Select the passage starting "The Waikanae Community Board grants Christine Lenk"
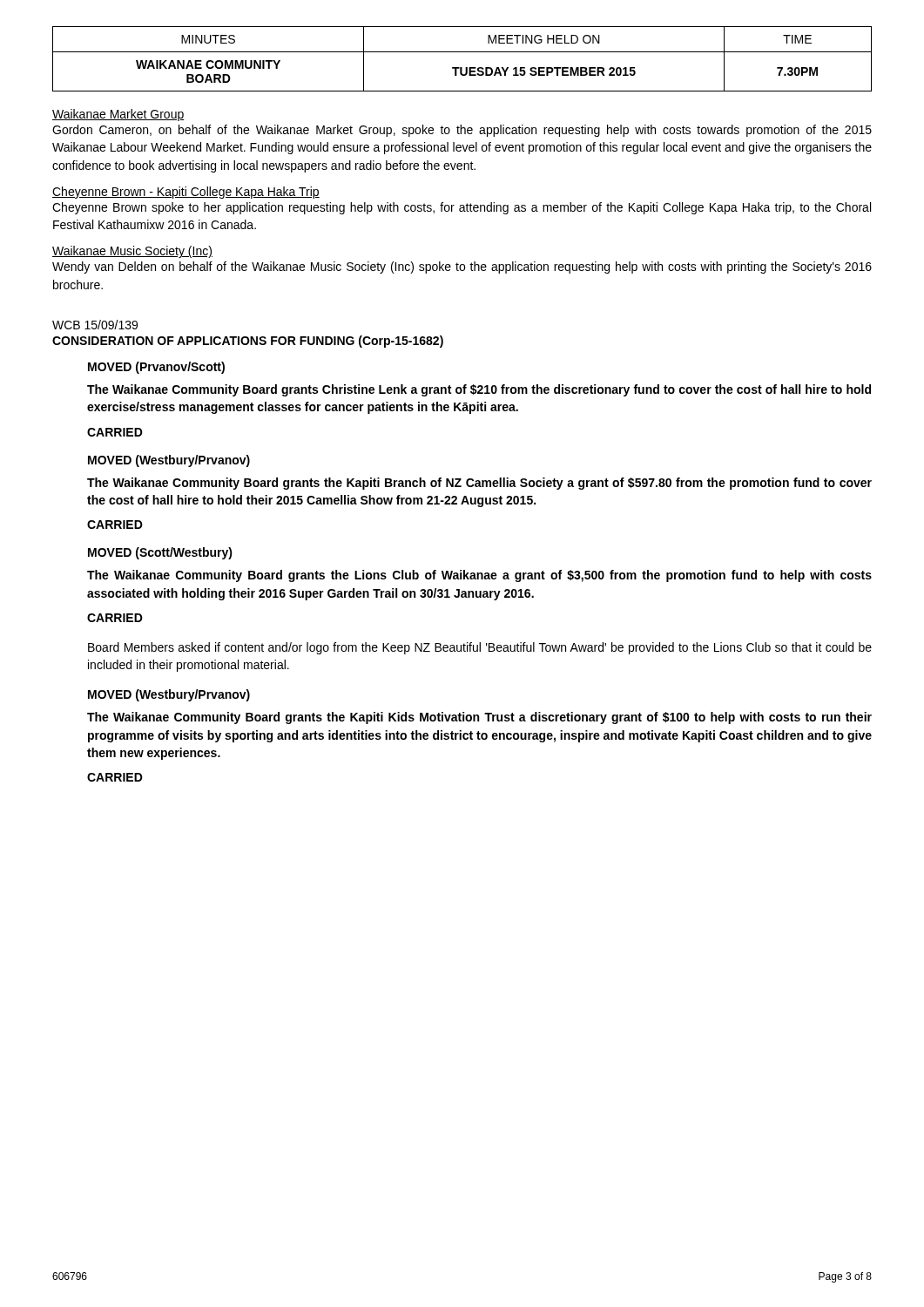Image resolution: width=924 pixels, height=1307 pixels. coord(479,398)
